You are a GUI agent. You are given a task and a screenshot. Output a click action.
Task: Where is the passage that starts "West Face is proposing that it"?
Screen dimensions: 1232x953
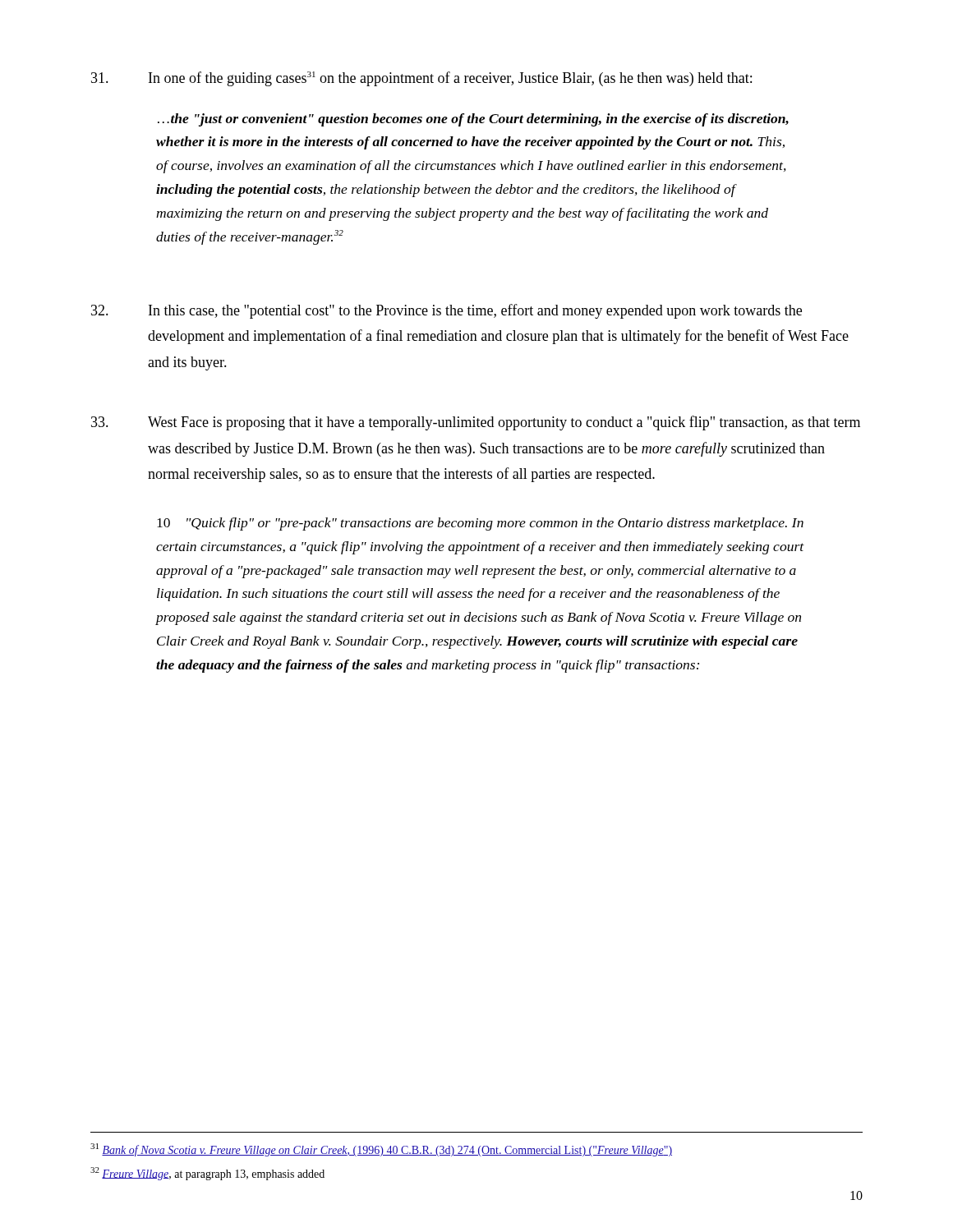click(476, 449)
